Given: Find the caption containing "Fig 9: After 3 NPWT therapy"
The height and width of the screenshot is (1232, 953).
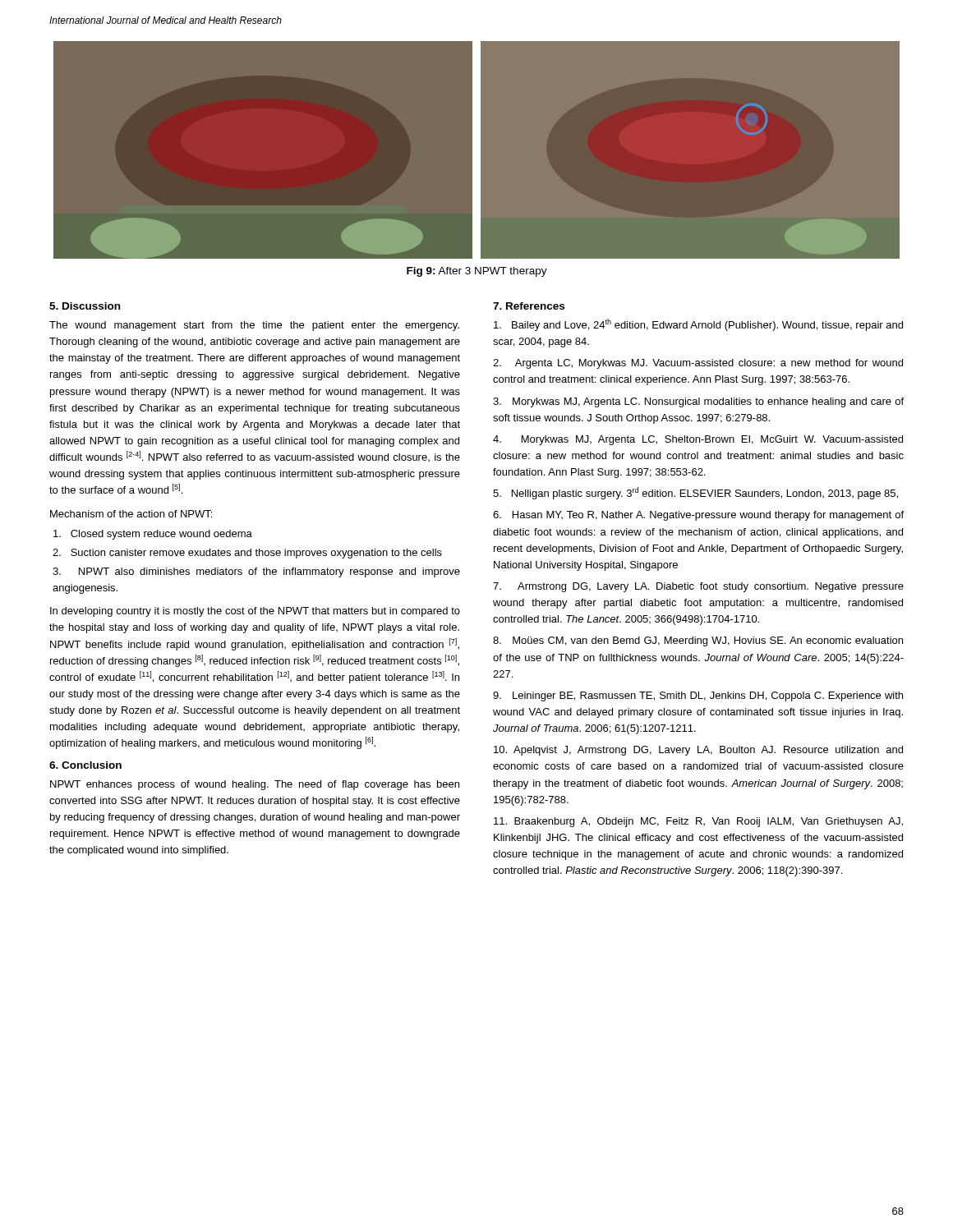Looking at the screenshot, I should 476,271.
